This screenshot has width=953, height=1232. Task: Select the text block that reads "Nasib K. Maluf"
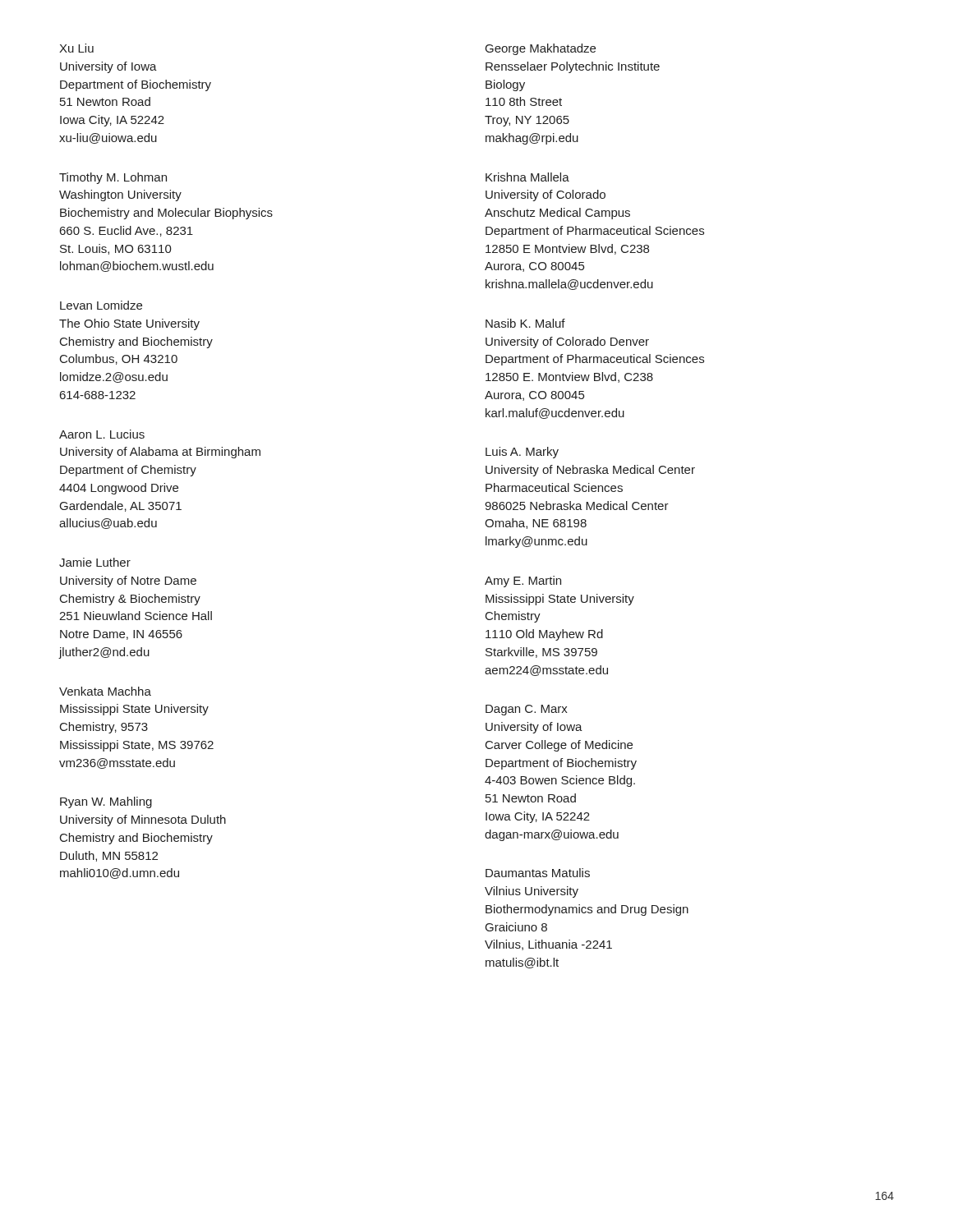(689, 368)
